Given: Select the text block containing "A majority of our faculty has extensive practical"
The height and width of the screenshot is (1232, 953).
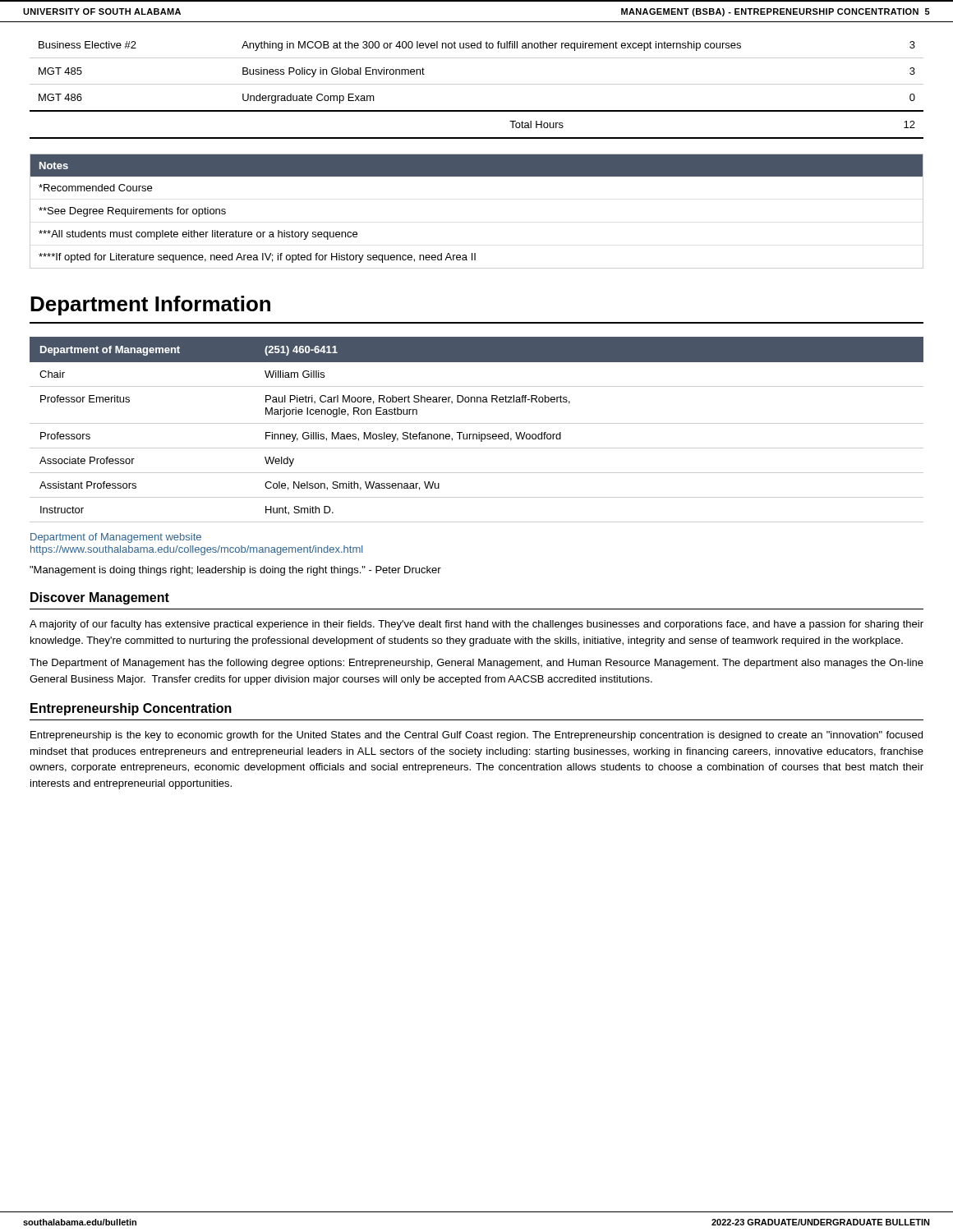Looking at the screenshot, I should coord(476,632).
